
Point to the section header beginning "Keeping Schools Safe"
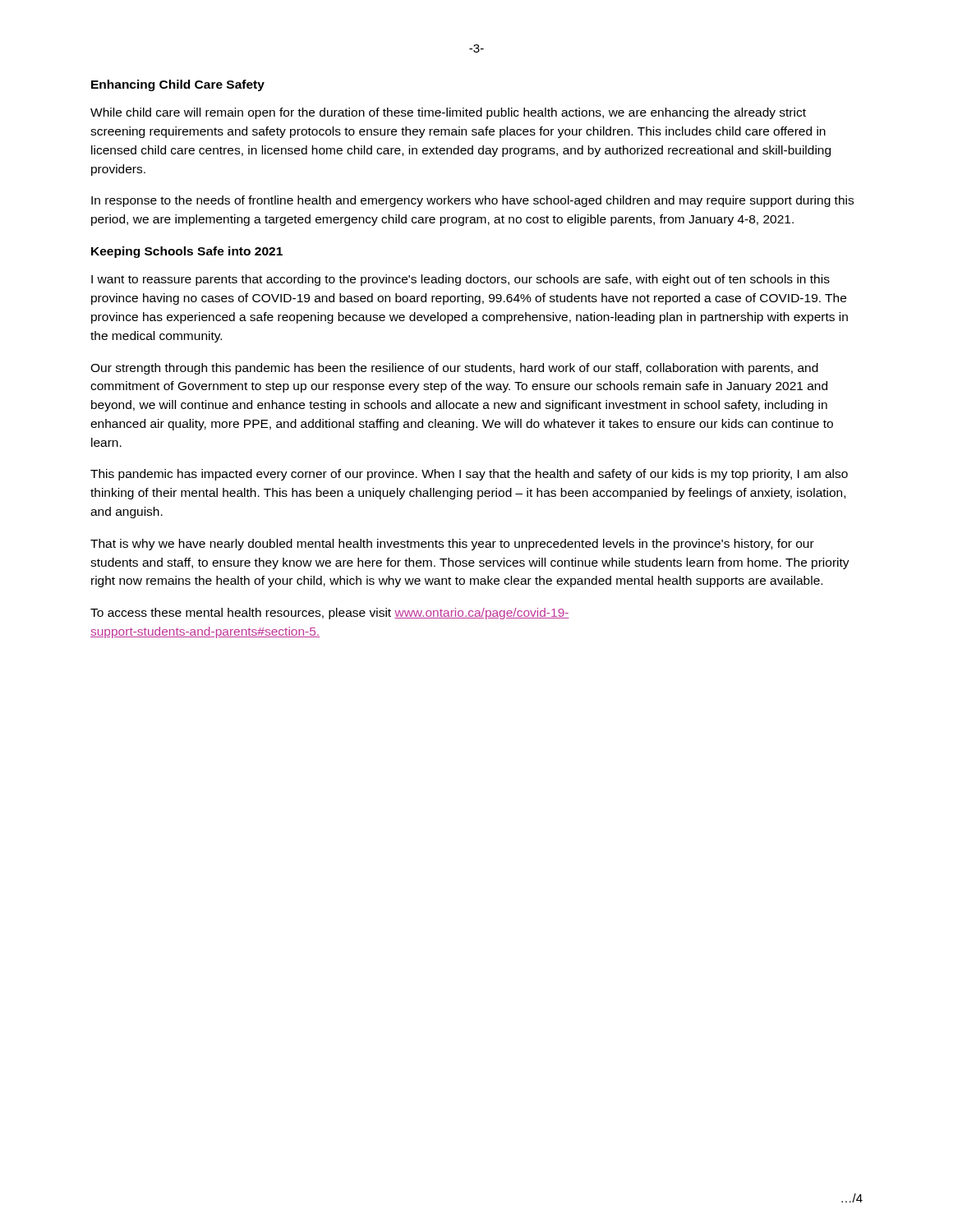click(187, 251)
